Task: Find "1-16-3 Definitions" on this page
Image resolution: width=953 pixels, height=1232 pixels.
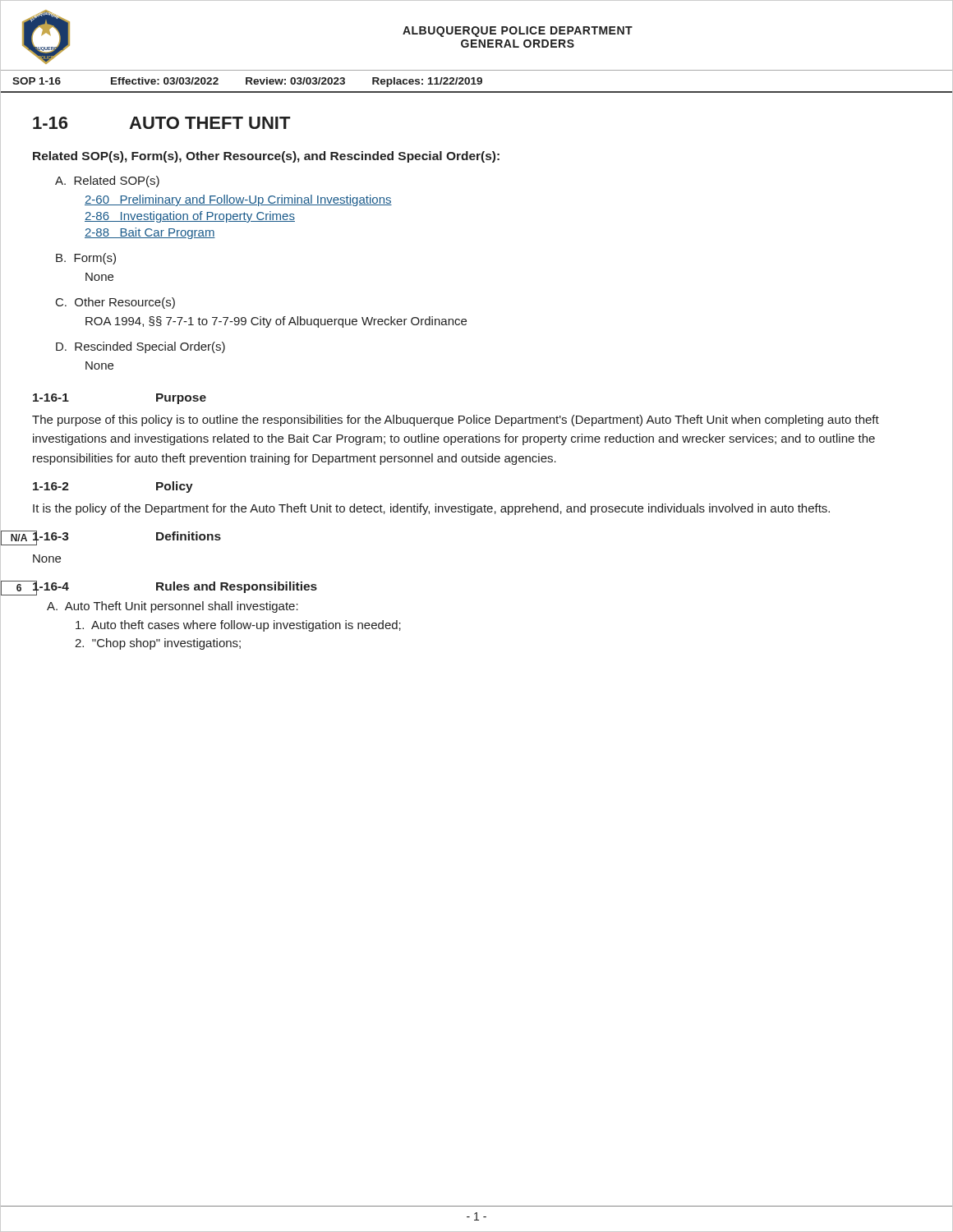Action: click(x=46, y=537)
